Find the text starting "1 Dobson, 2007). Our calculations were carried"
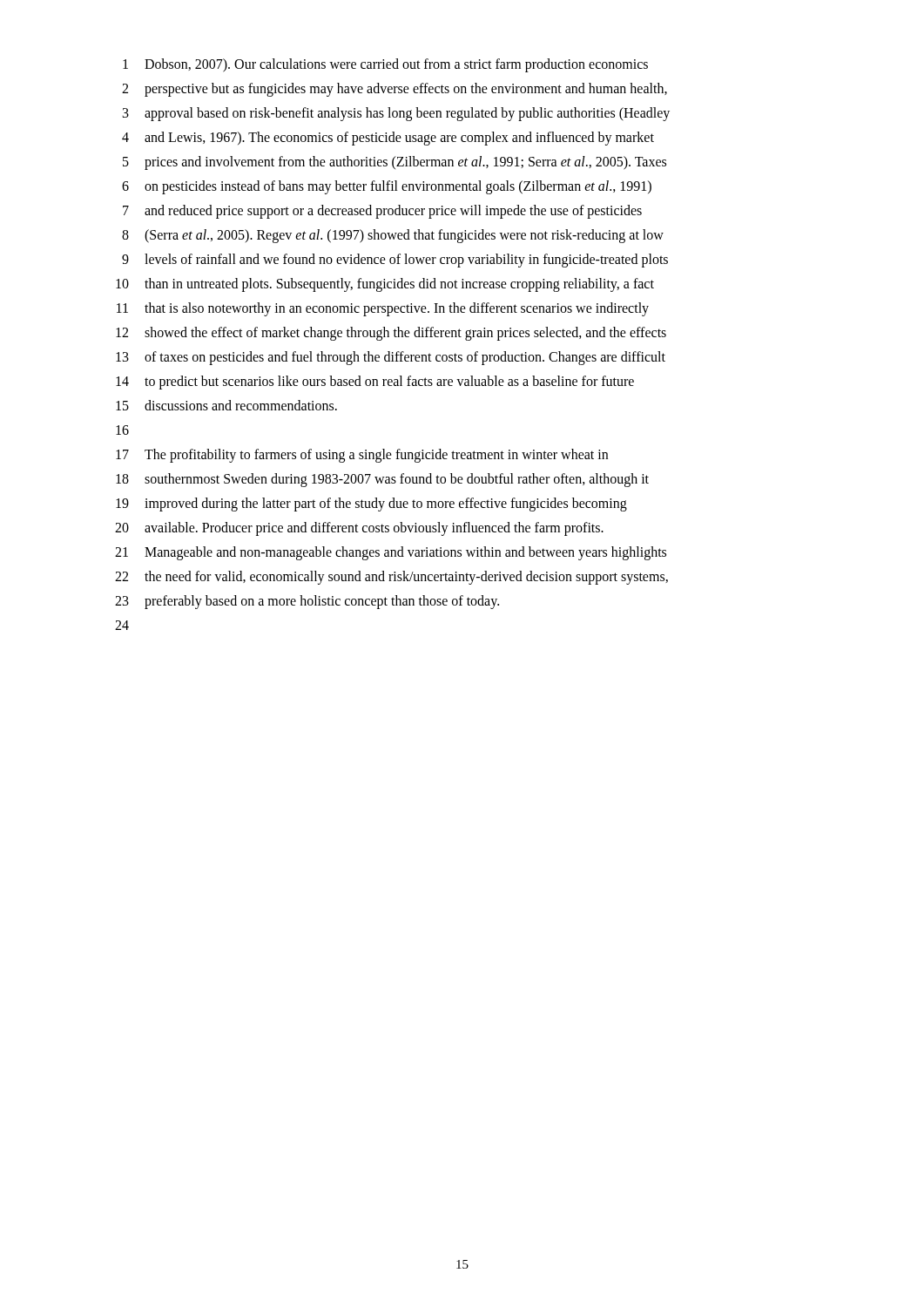The width and height of the screenshot is (924, 1307). [470, 235]
